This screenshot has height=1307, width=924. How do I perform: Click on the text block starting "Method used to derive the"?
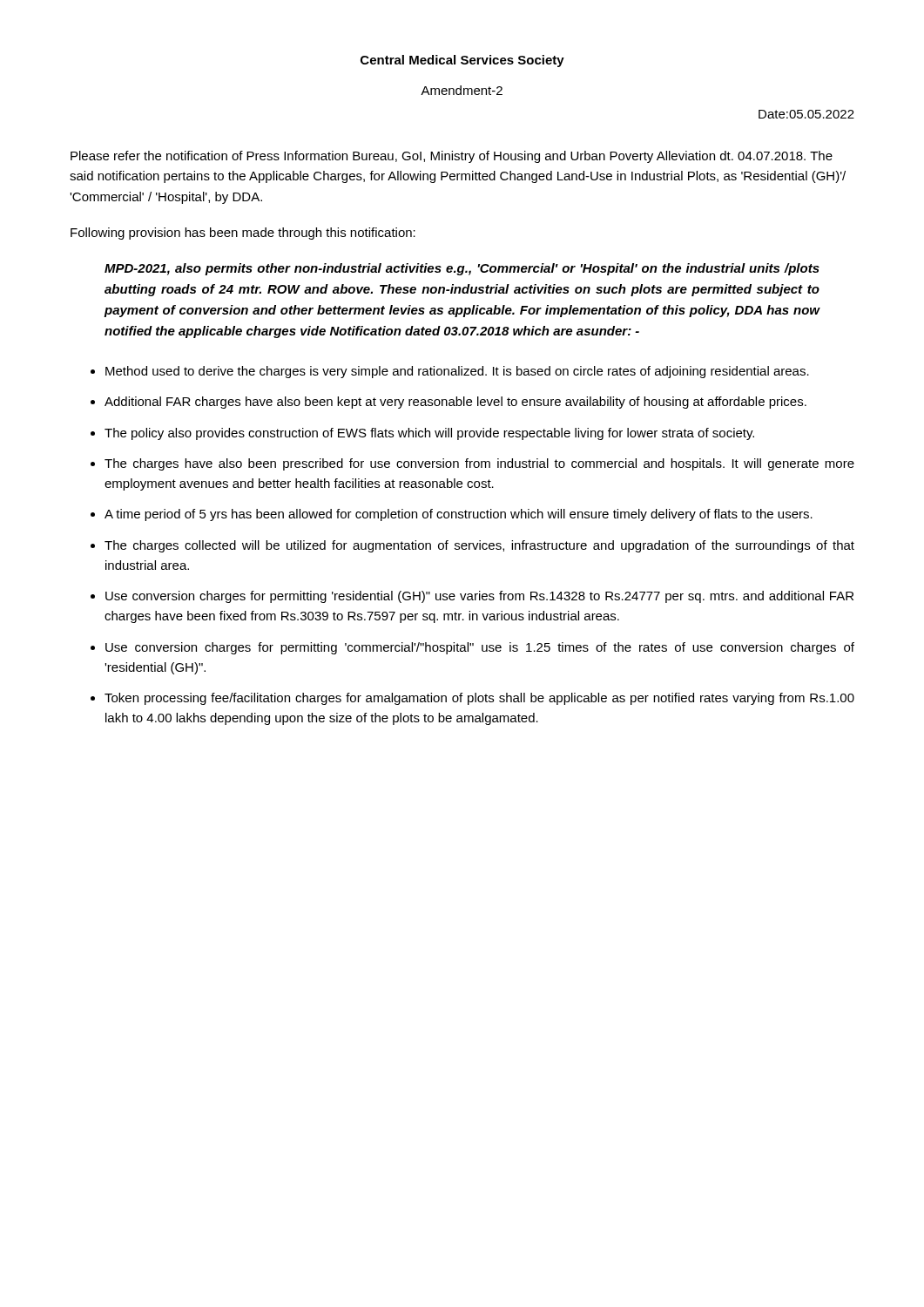479,371
